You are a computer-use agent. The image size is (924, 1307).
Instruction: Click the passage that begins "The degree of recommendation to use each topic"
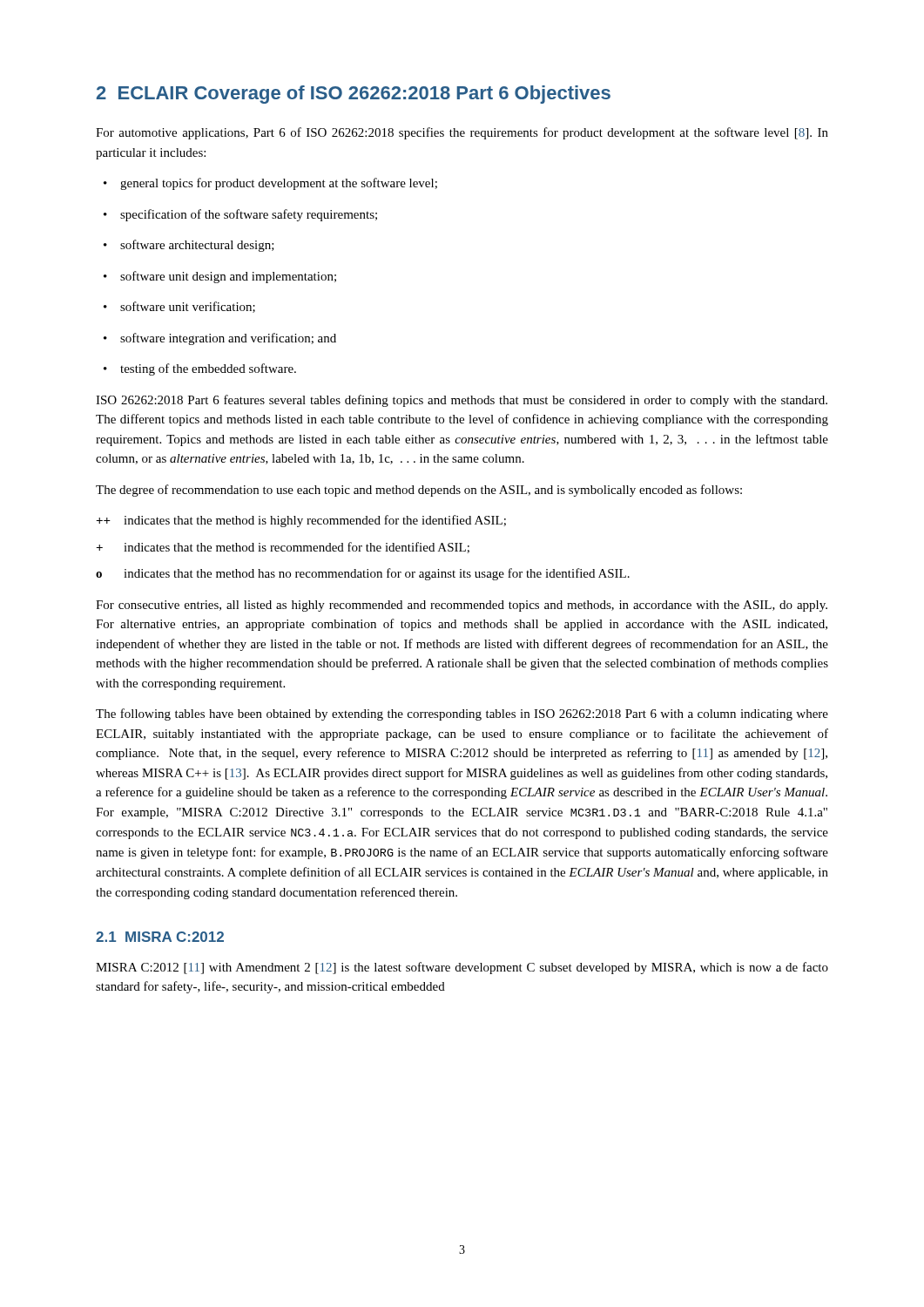pos(462,489)
